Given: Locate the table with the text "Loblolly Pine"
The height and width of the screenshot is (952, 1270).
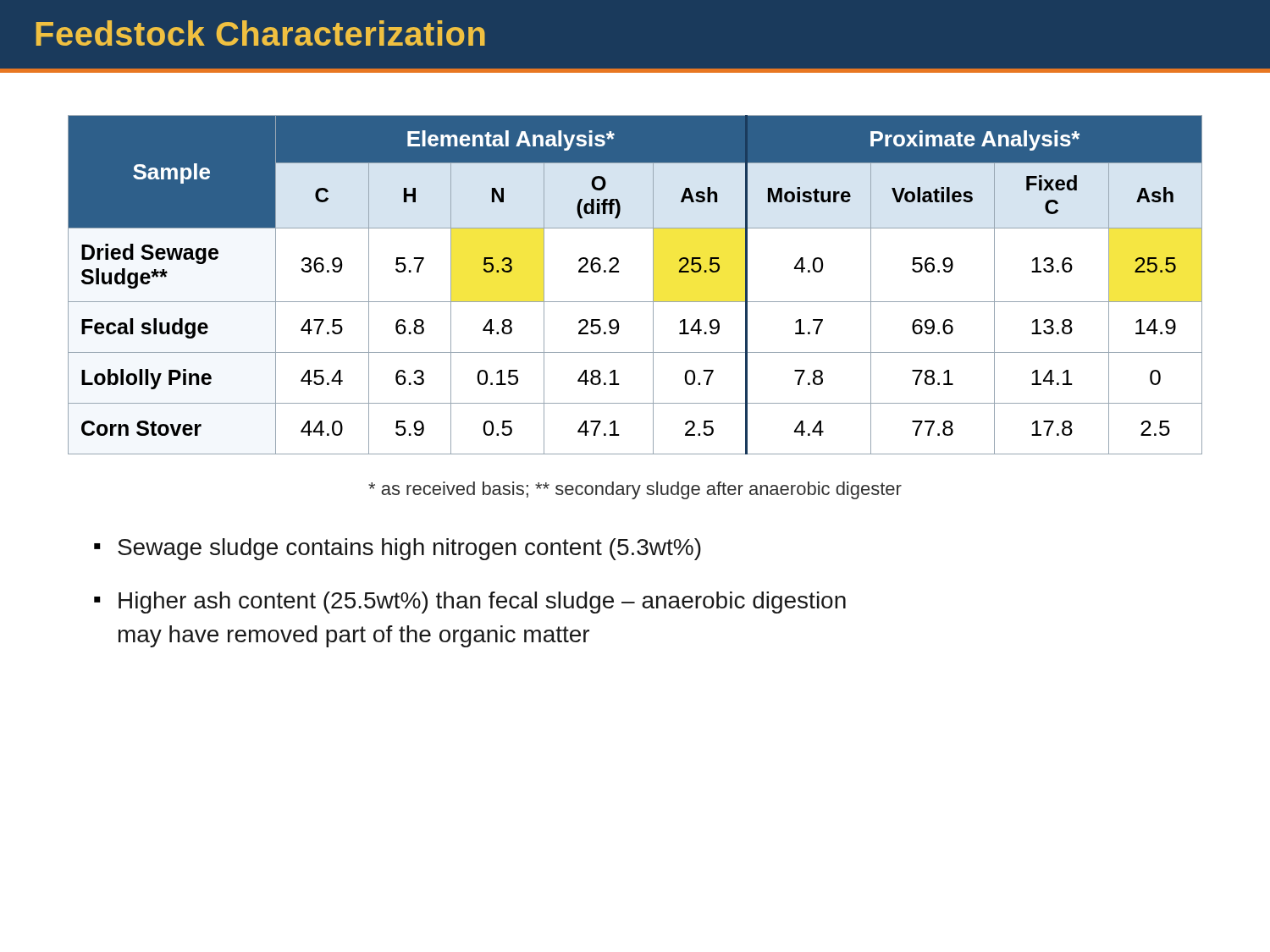Looking at the screenshot, I should 635,285.
